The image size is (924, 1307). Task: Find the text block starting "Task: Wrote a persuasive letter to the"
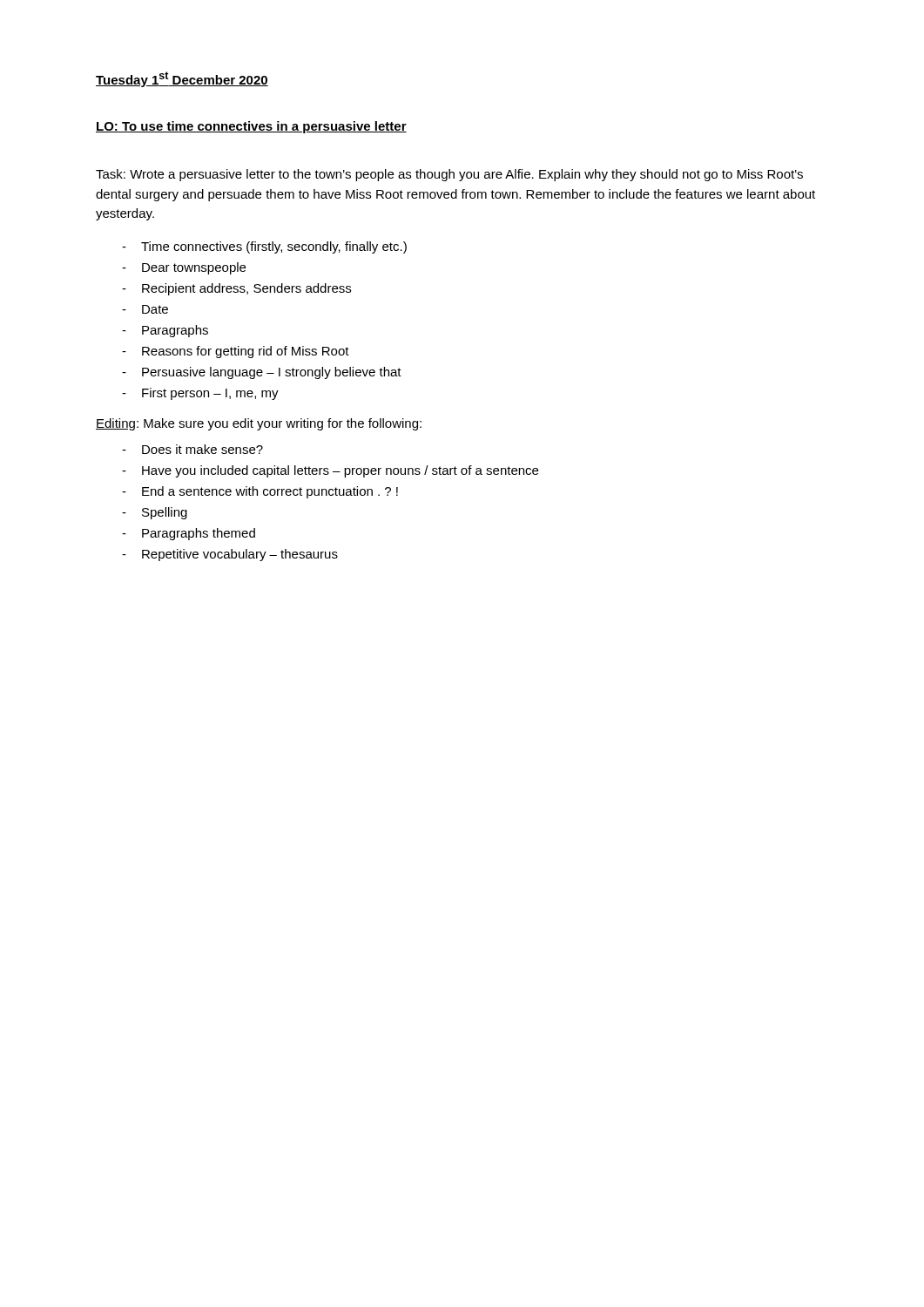click(x=456, y=193)
